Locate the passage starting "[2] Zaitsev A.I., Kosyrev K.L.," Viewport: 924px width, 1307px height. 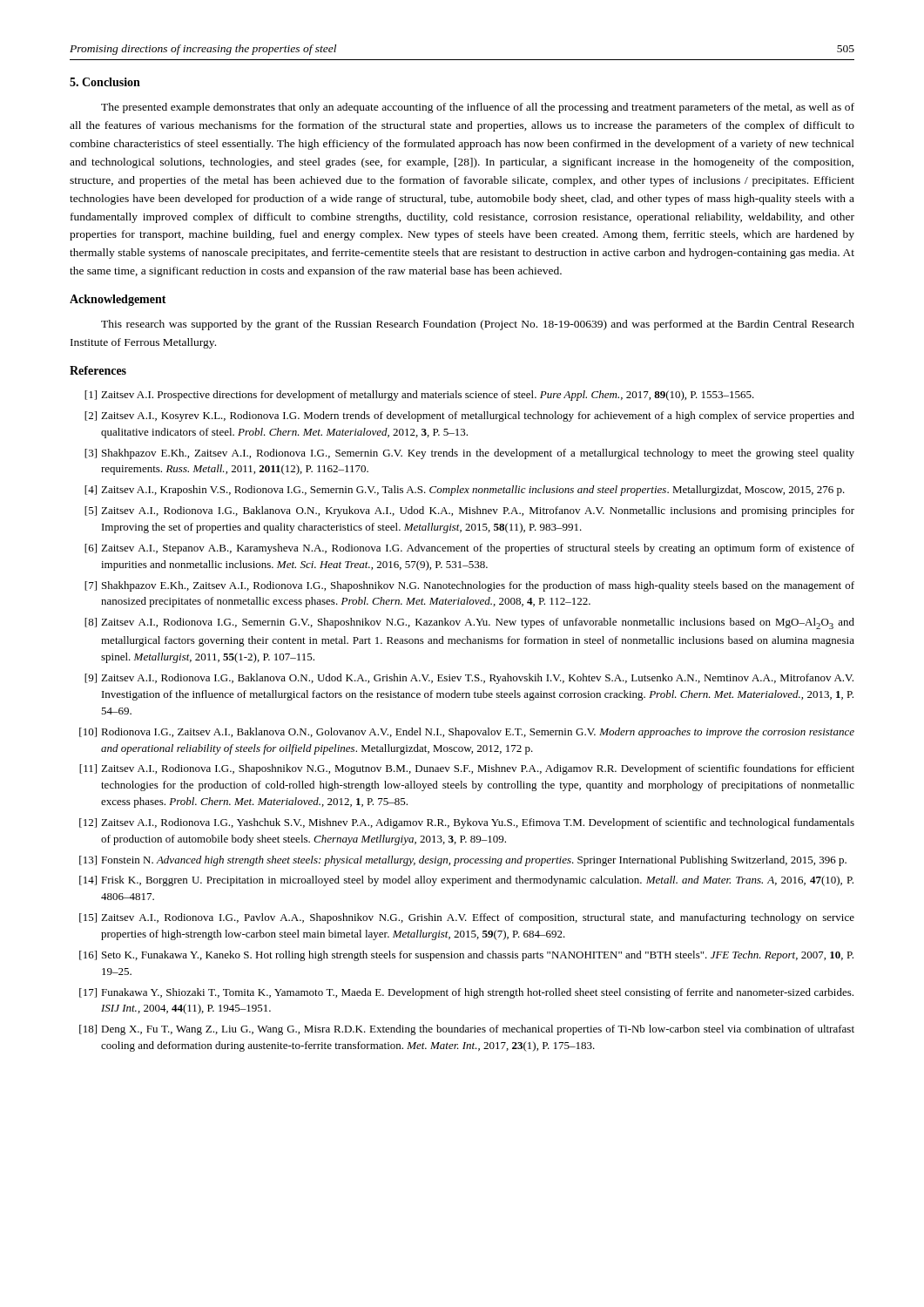[462, 424]
